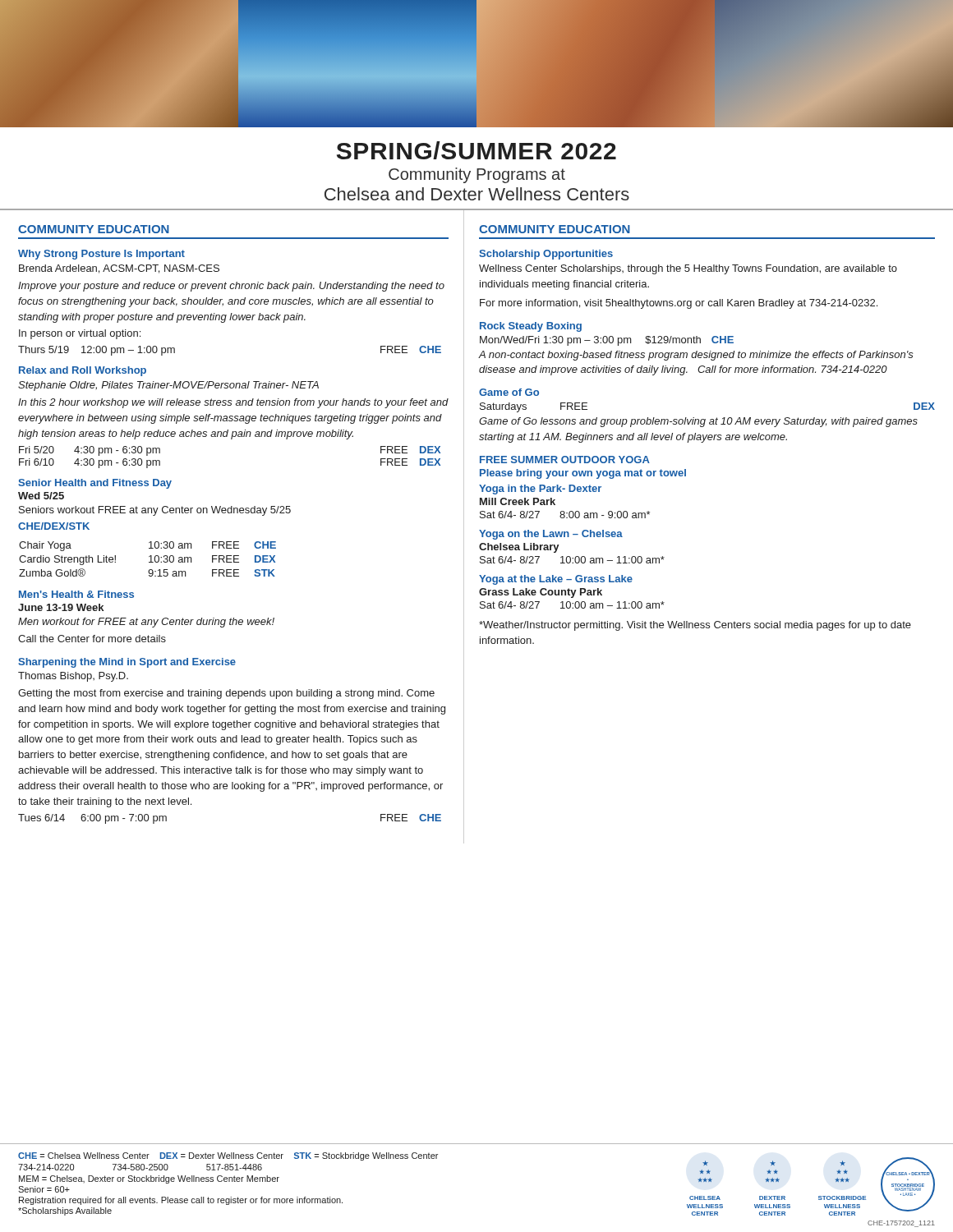Point to the block beginning "Rock Steady Boxing Mon/Wed/Fri 1:30 pm – 3:00"
Viewport: 953px width, 1232px height.
point(707,349)
